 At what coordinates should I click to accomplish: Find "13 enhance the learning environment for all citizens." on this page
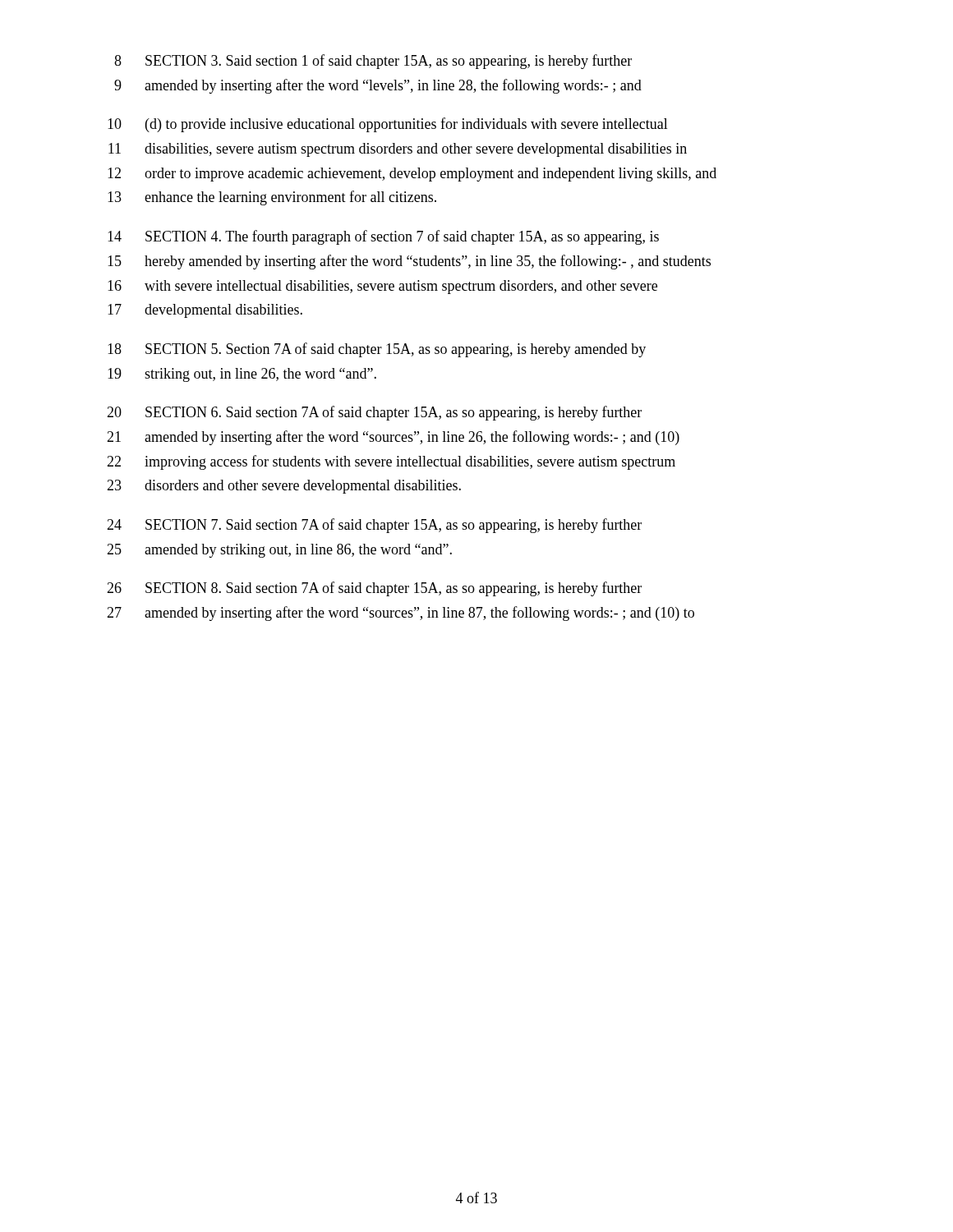272,198
